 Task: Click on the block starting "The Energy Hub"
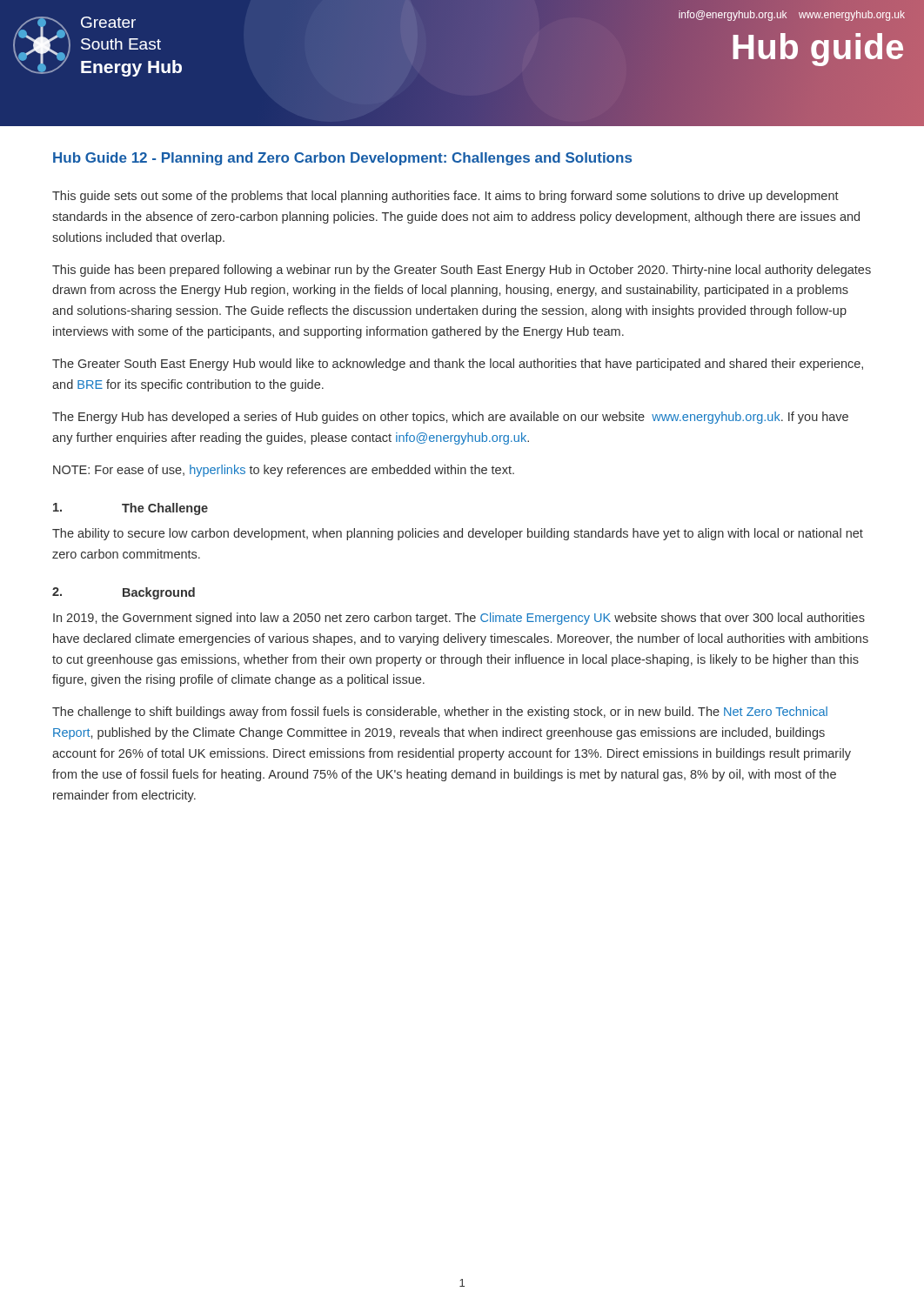[x=451, y=427]
